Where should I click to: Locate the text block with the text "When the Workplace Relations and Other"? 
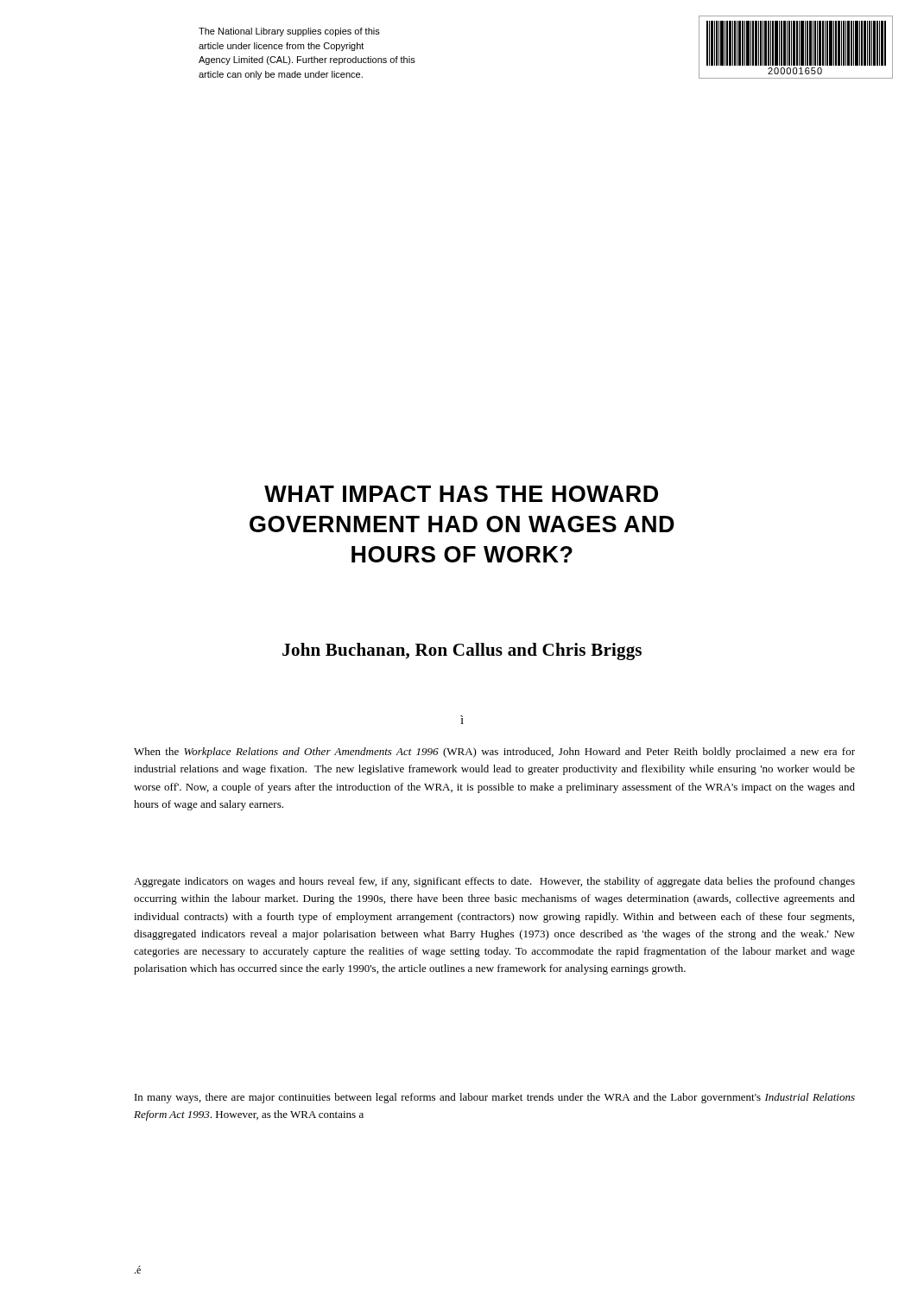click(494, 778)
